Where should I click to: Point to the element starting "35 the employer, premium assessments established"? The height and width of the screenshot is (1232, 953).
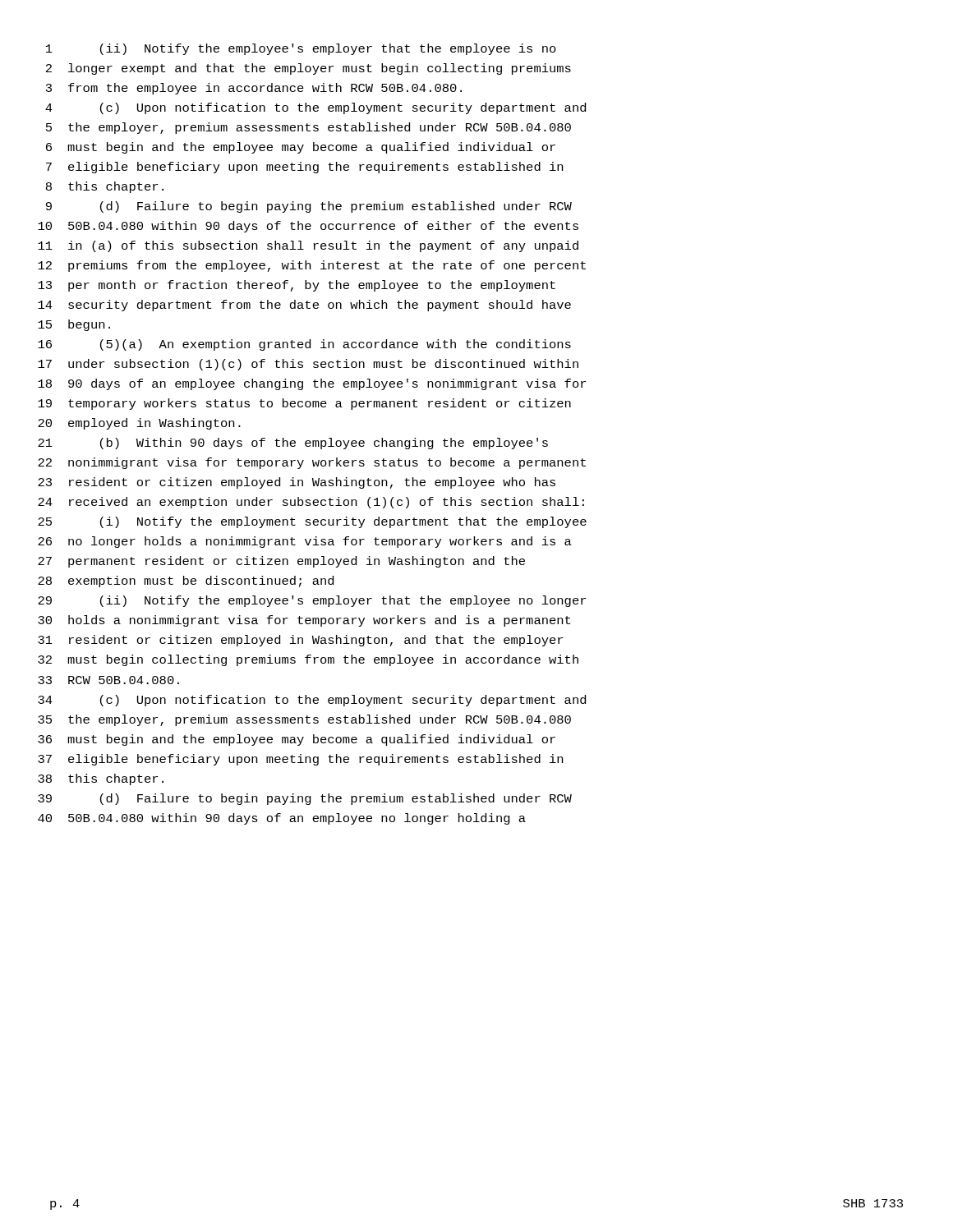[x=476, y=720]
